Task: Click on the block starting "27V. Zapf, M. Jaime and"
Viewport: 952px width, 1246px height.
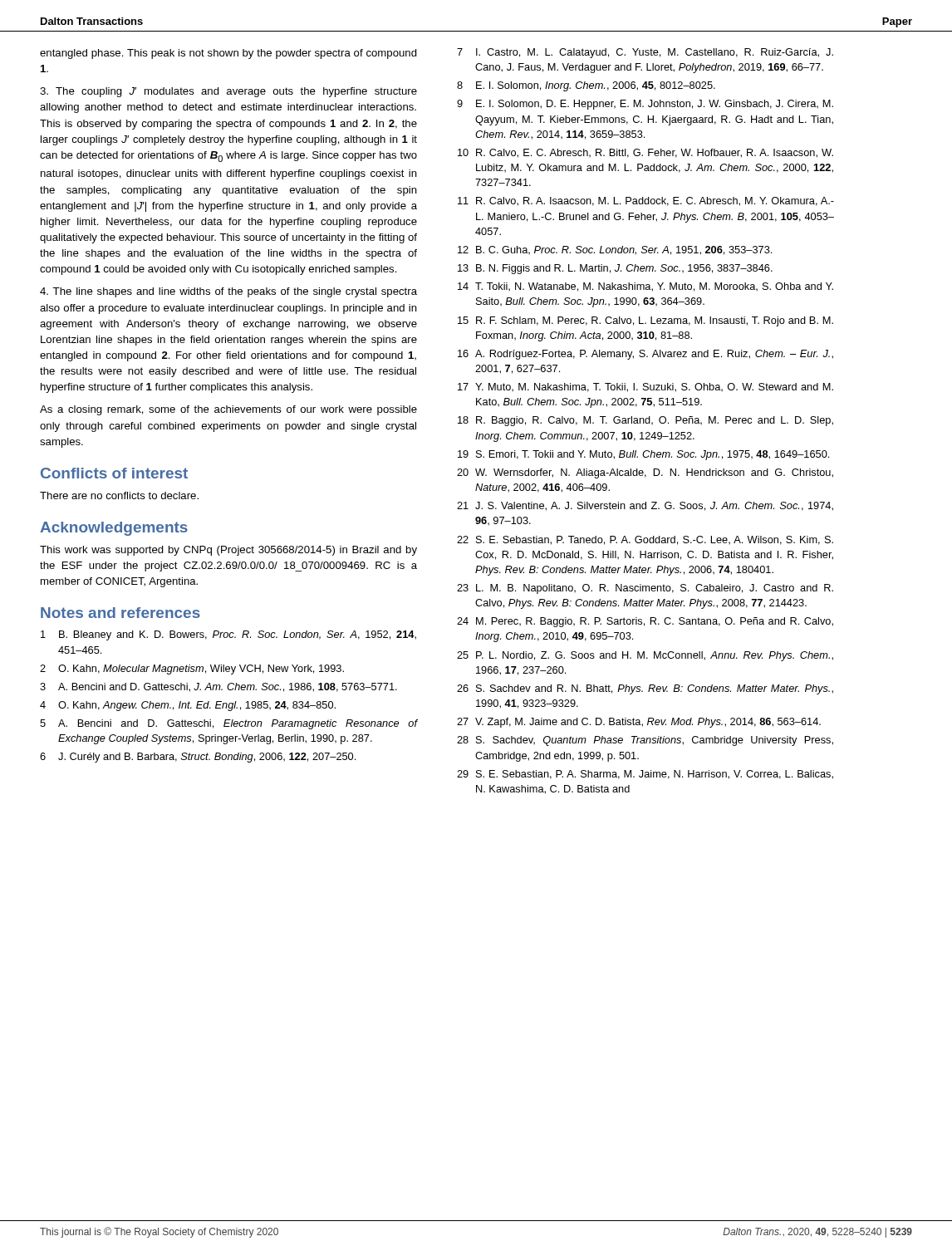Action: (x=645, y=722)
